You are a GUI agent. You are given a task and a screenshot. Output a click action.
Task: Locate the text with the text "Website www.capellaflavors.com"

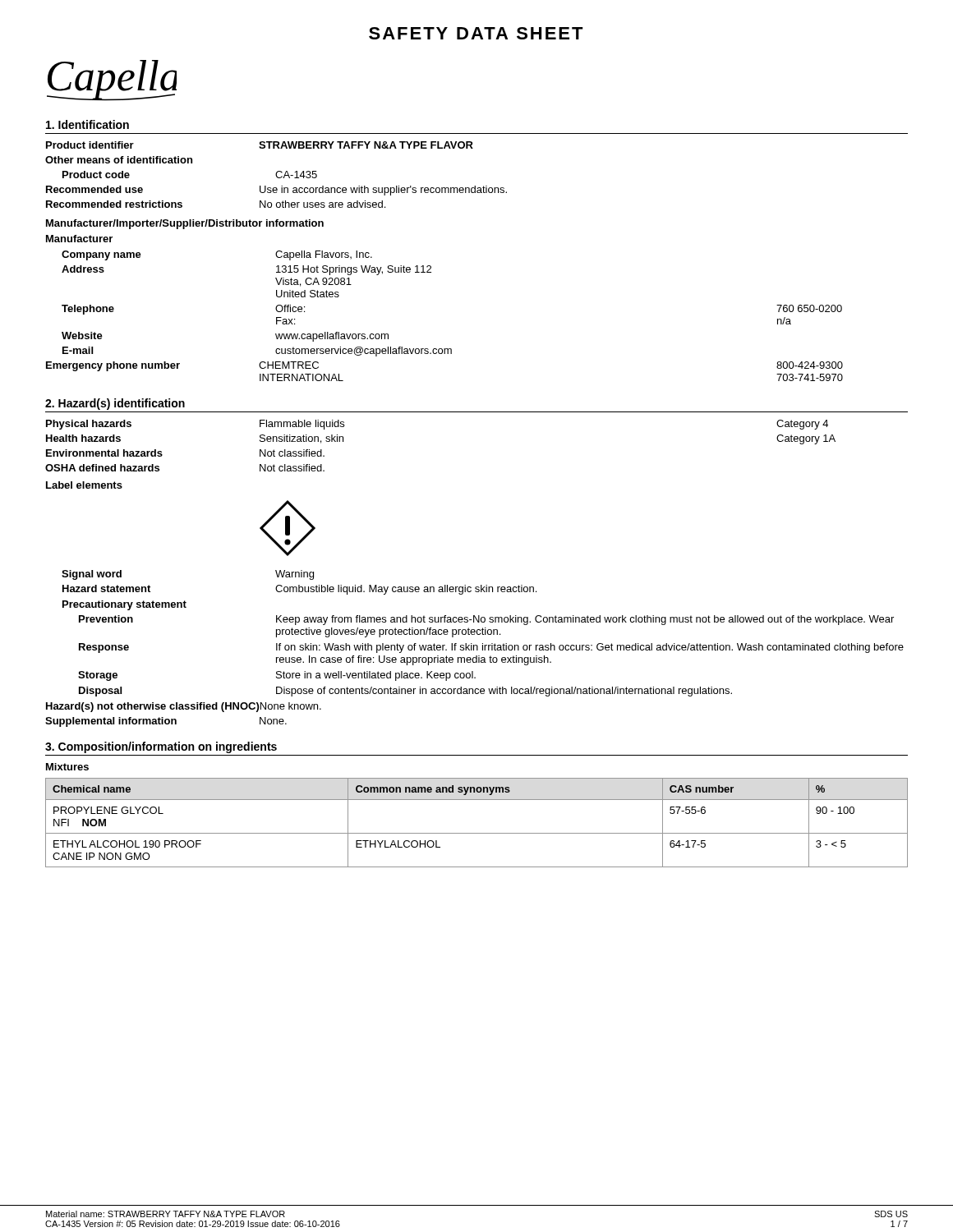[82, 336]
